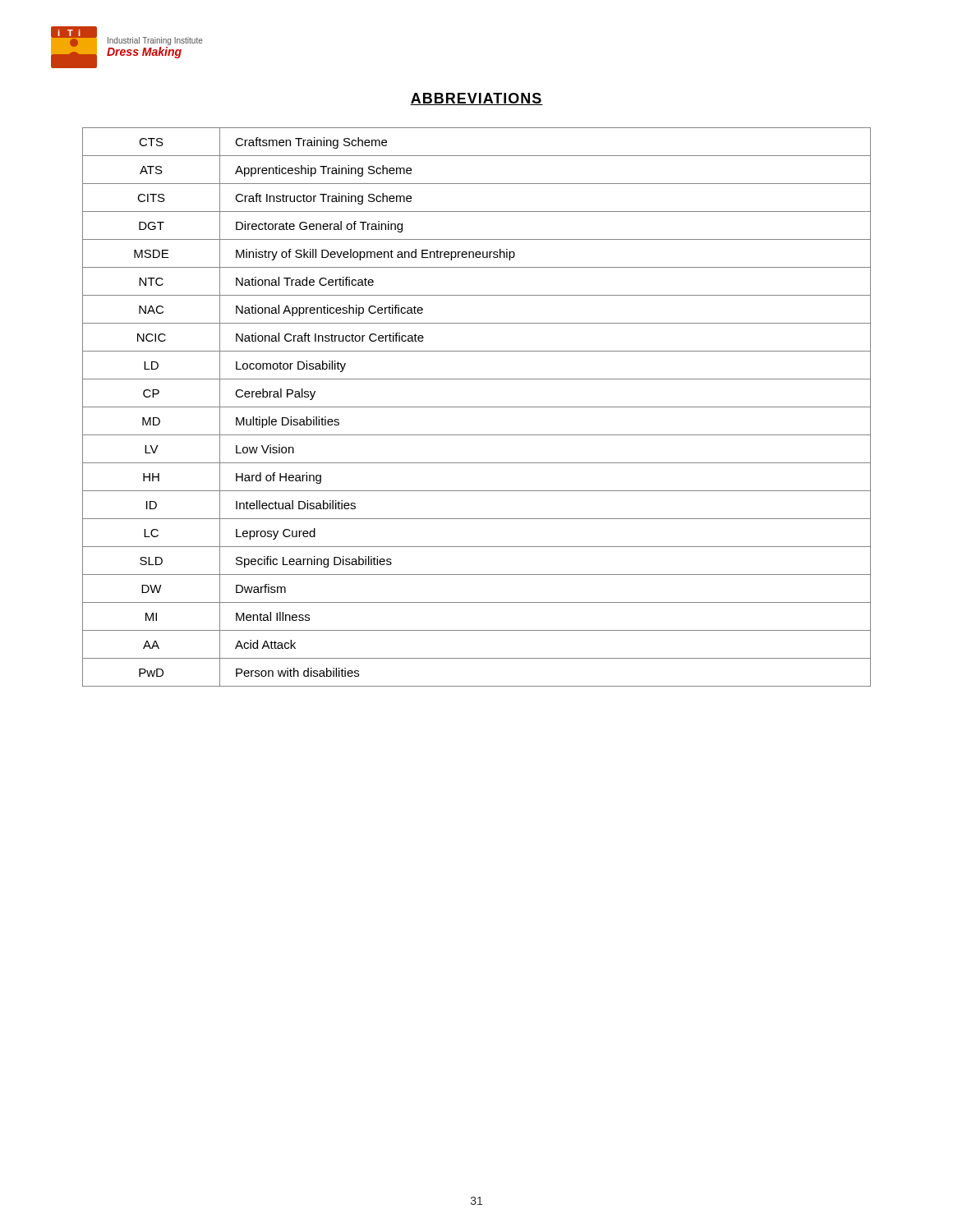Find the logo
Screen dimensions: 1232x953
[x=126, y=47]
